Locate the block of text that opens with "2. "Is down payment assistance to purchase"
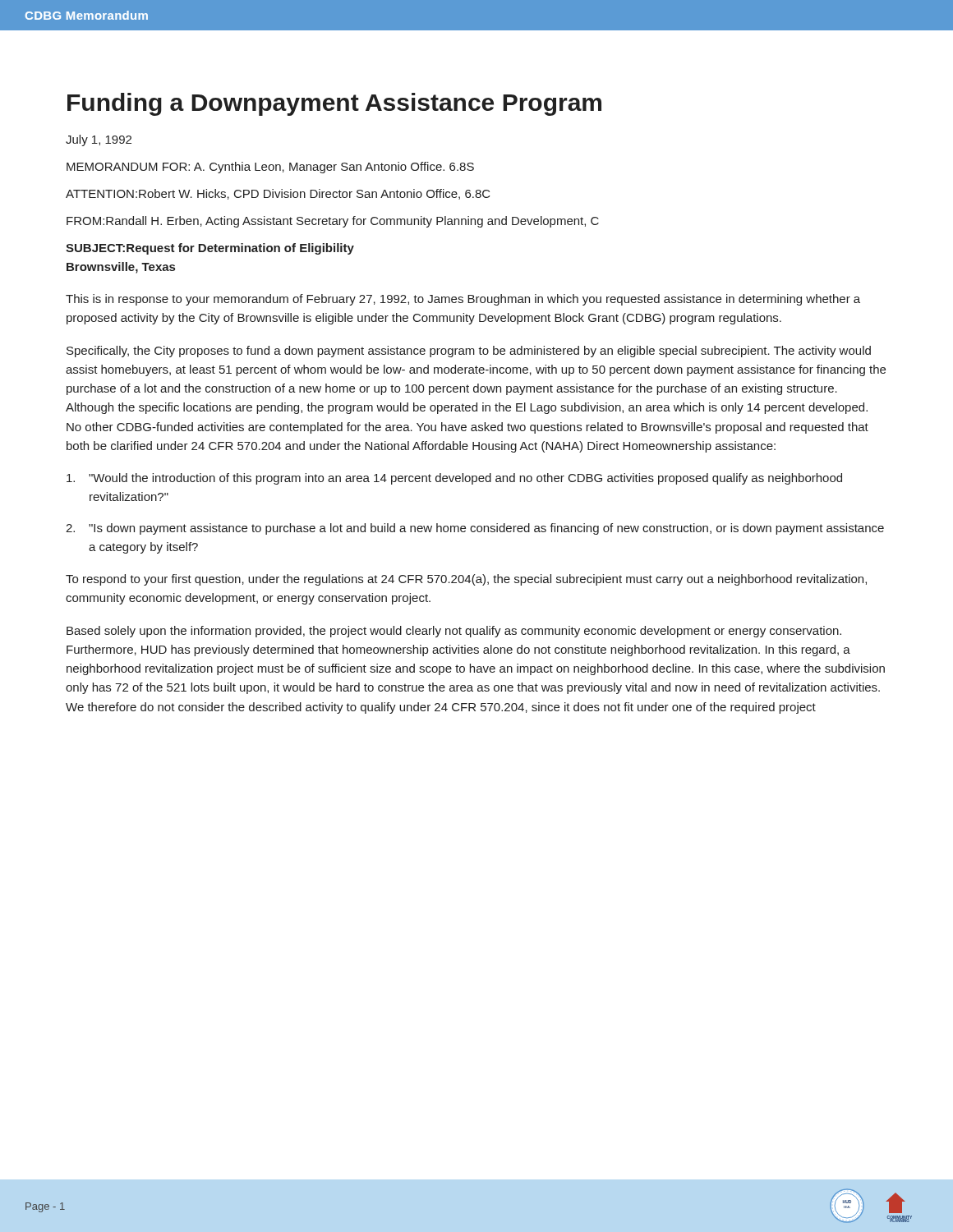Viewport: 953px width, 1232px height. [476, 537]
